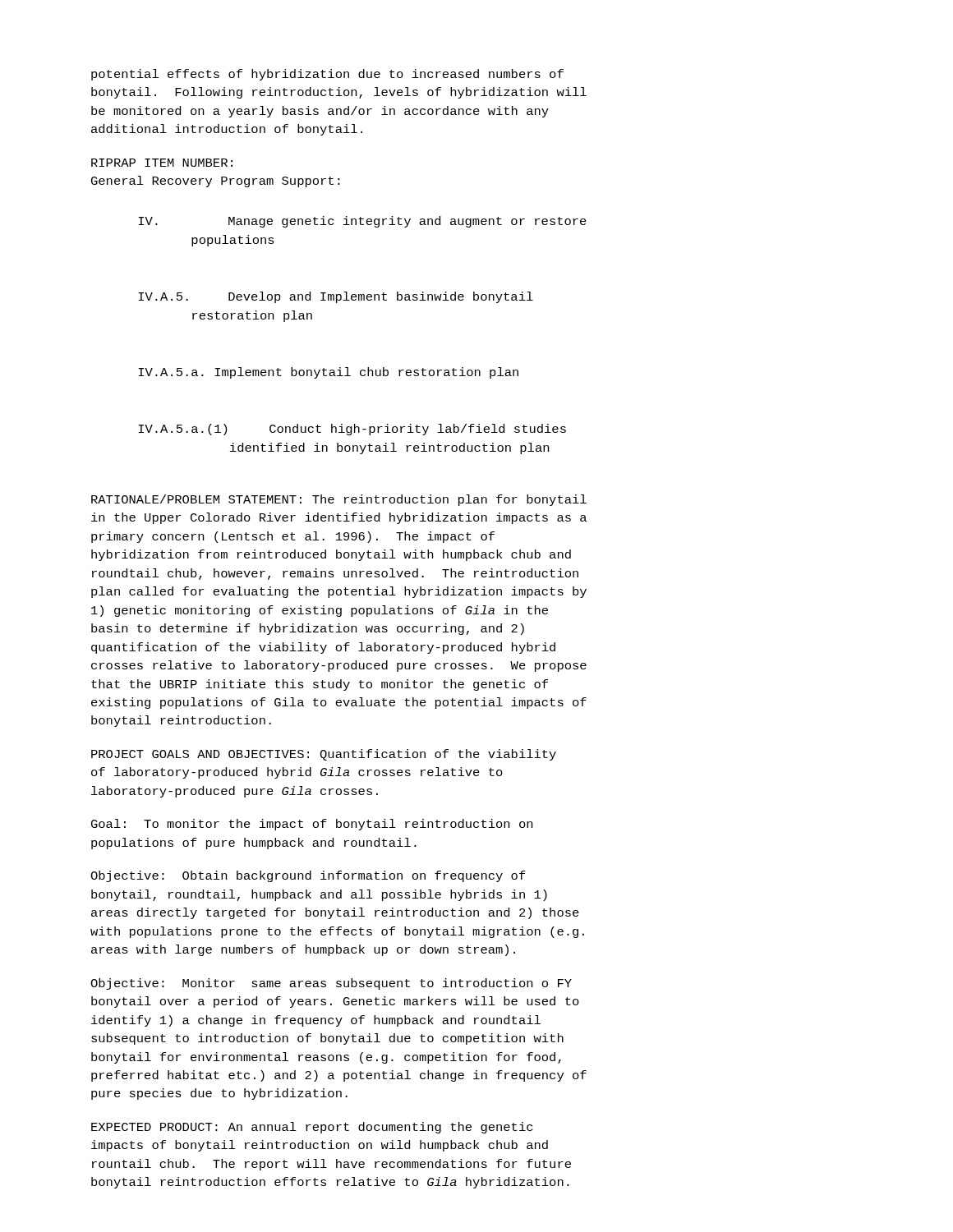Viewport: 953px width, 1232px height.
Task: Select the text starting "RIPRAP ITEM NUMBER: General Recovery Program"
Action: coord(216,173)
